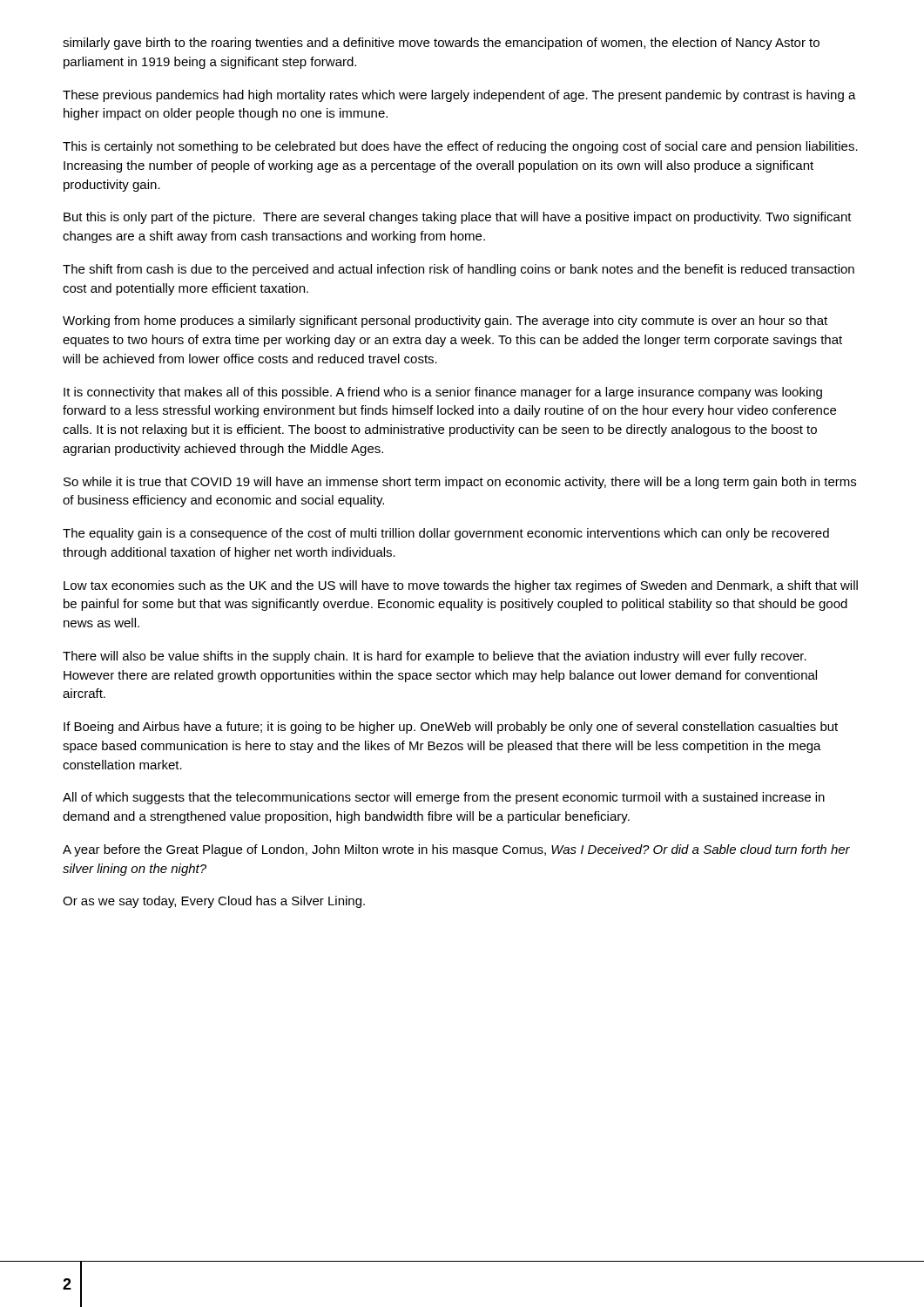Select the text block with the text "So while it is true that COVID"
Image resolution: width=924 pixels, height=1307 pixels.
[460, 490]
